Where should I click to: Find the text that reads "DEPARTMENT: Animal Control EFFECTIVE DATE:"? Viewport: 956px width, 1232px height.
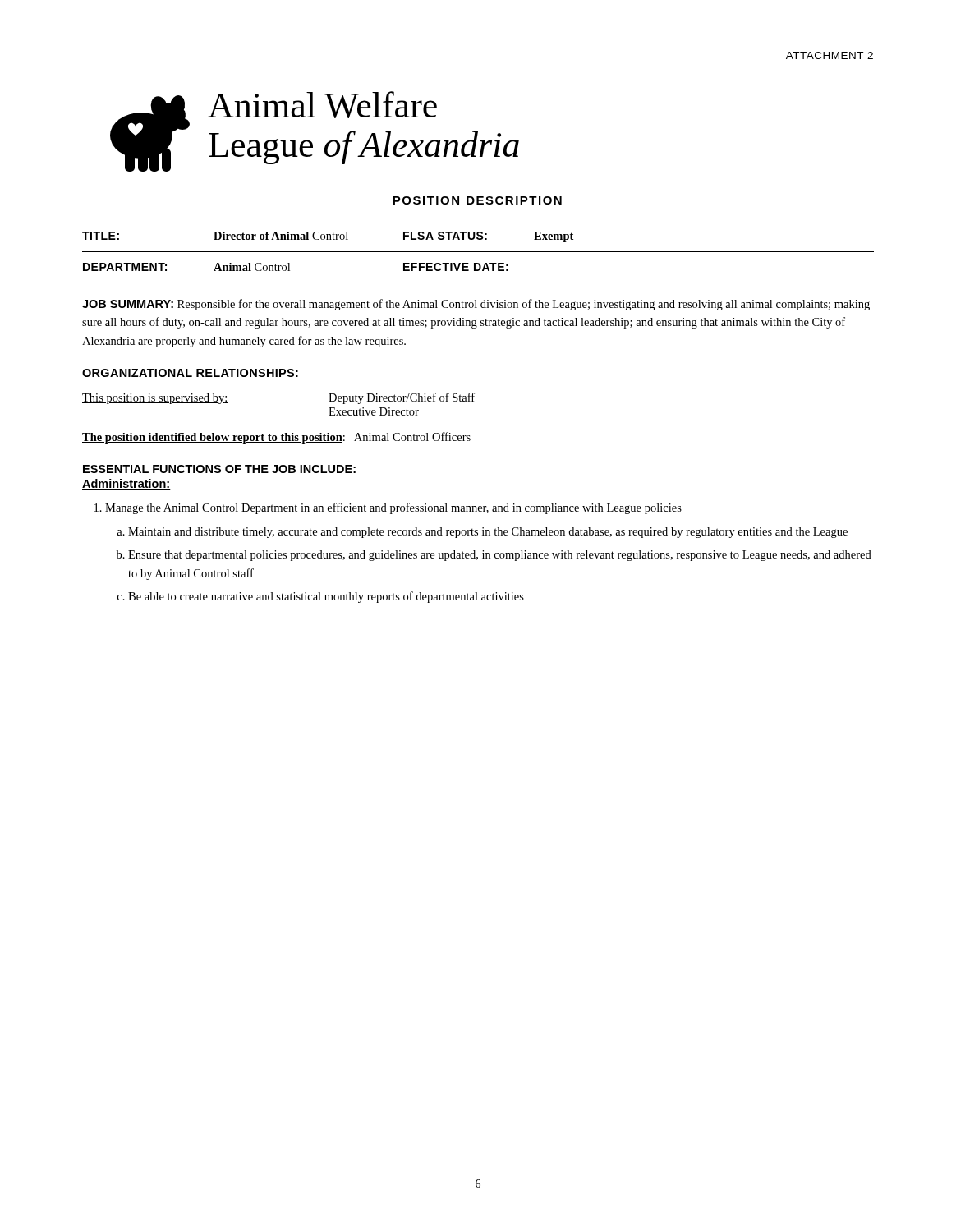122,267
